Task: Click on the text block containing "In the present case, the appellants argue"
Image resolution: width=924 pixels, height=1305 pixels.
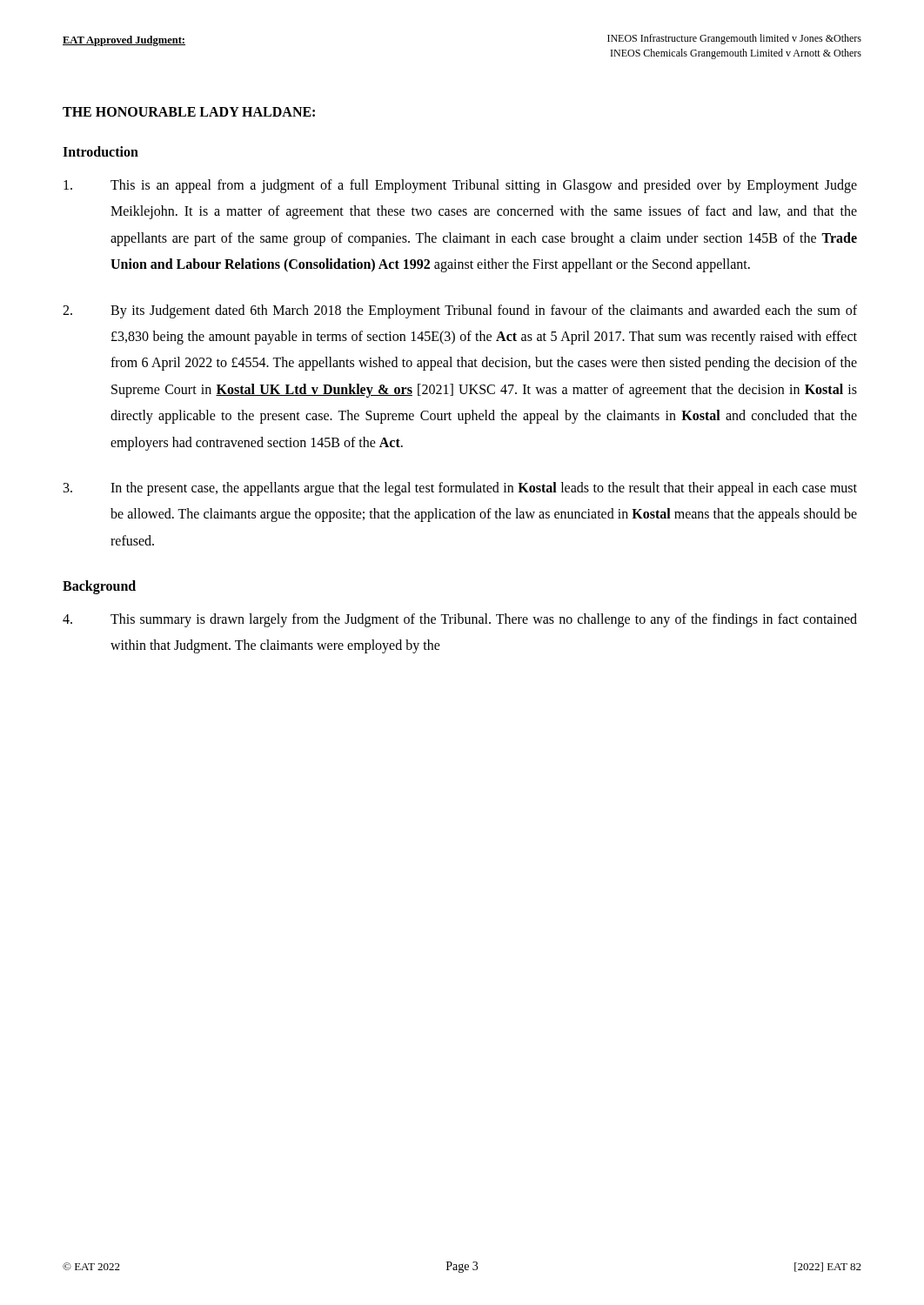Action: click(460, 515)
